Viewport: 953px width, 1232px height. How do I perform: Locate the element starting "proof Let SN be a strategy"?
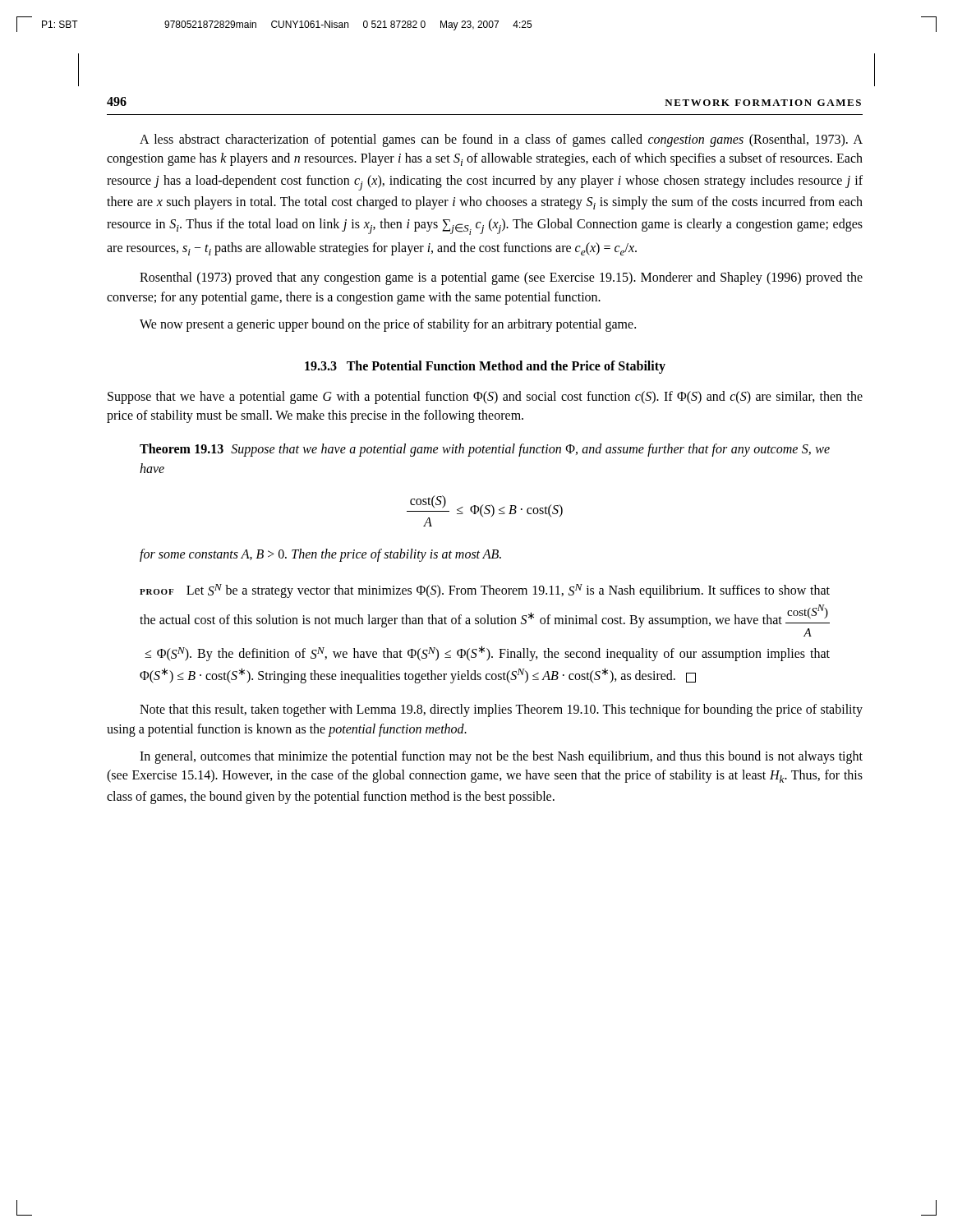pyautogui.click(x=485, y=632)
